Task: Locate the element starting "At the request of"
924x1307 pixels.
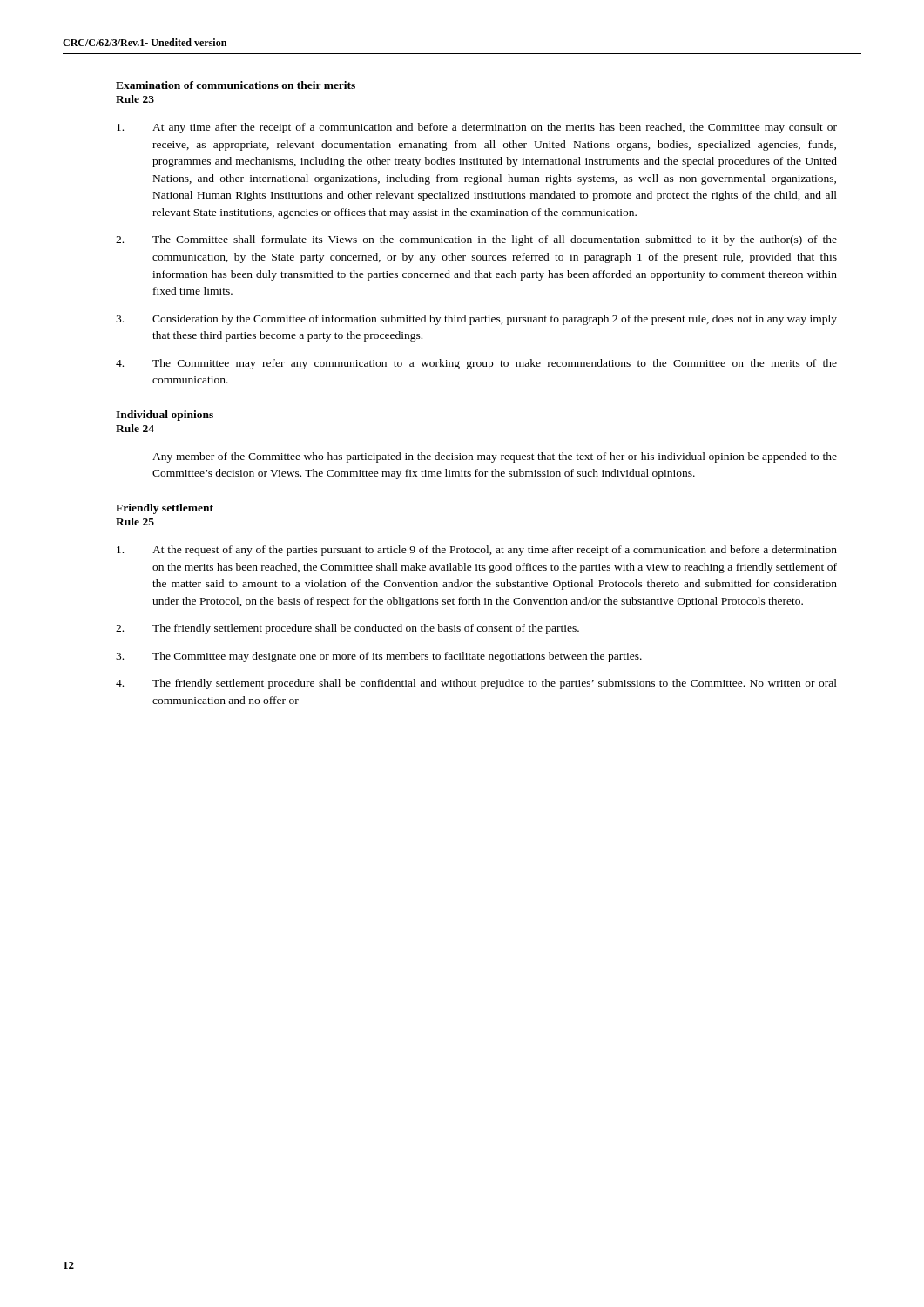Action: pyautogui.click(x=476, y=575)
